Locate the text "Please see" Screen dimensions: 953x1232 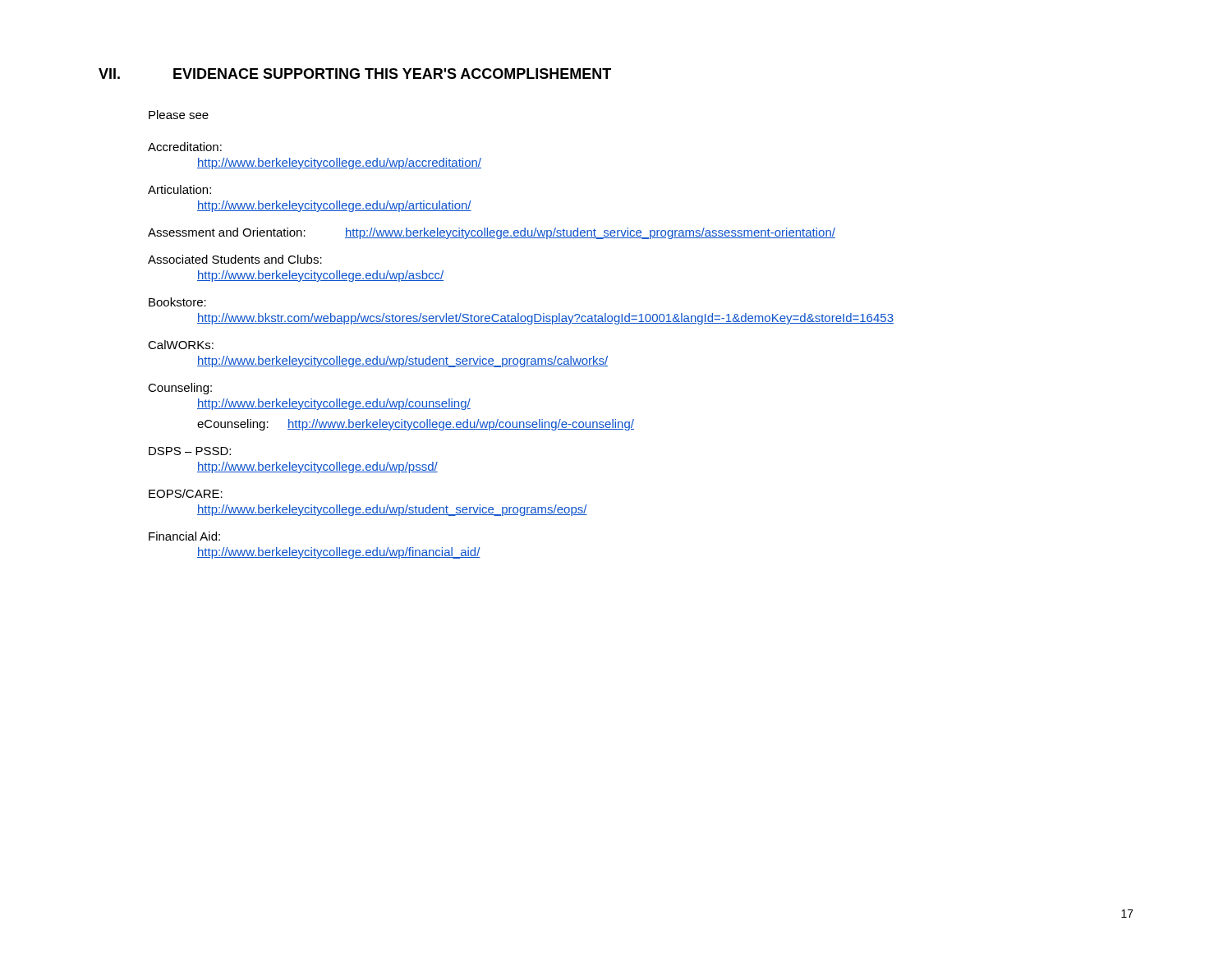point(178,115)
